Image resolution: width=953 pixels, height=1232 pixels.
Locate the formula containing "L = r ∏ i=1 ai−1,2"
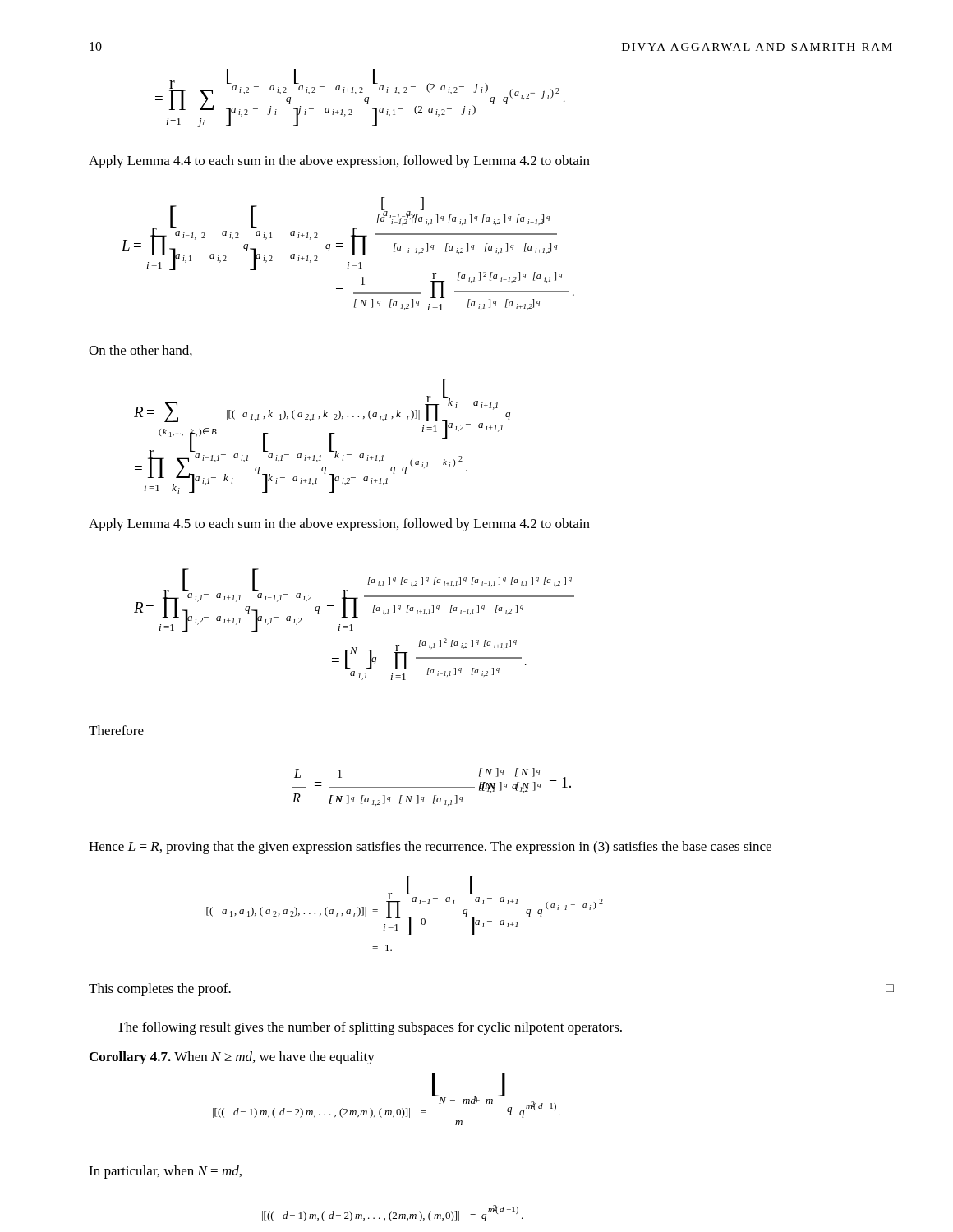tap(491, 251)
